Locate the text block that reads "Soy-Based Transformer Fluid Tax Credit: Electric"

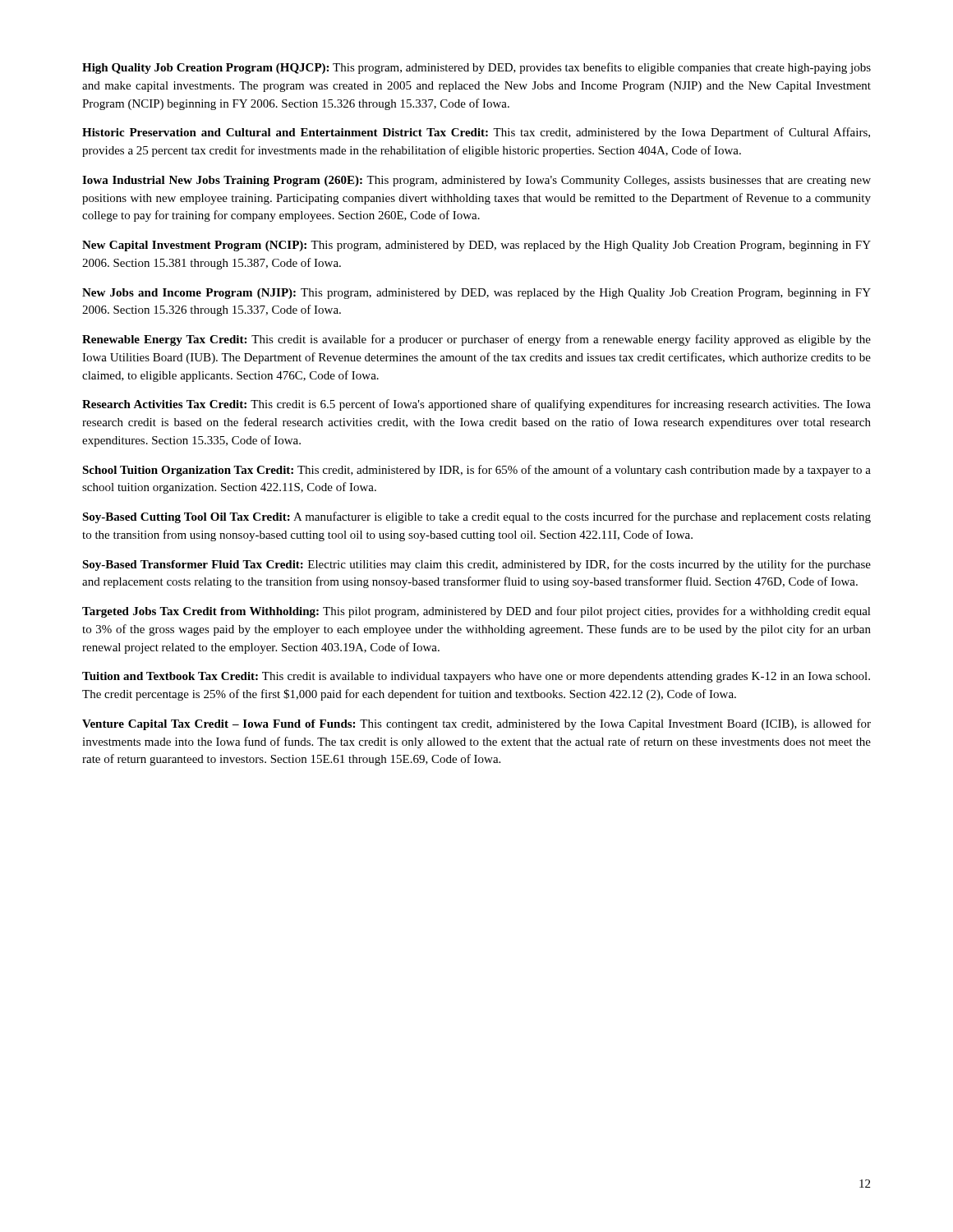[476, 573]
